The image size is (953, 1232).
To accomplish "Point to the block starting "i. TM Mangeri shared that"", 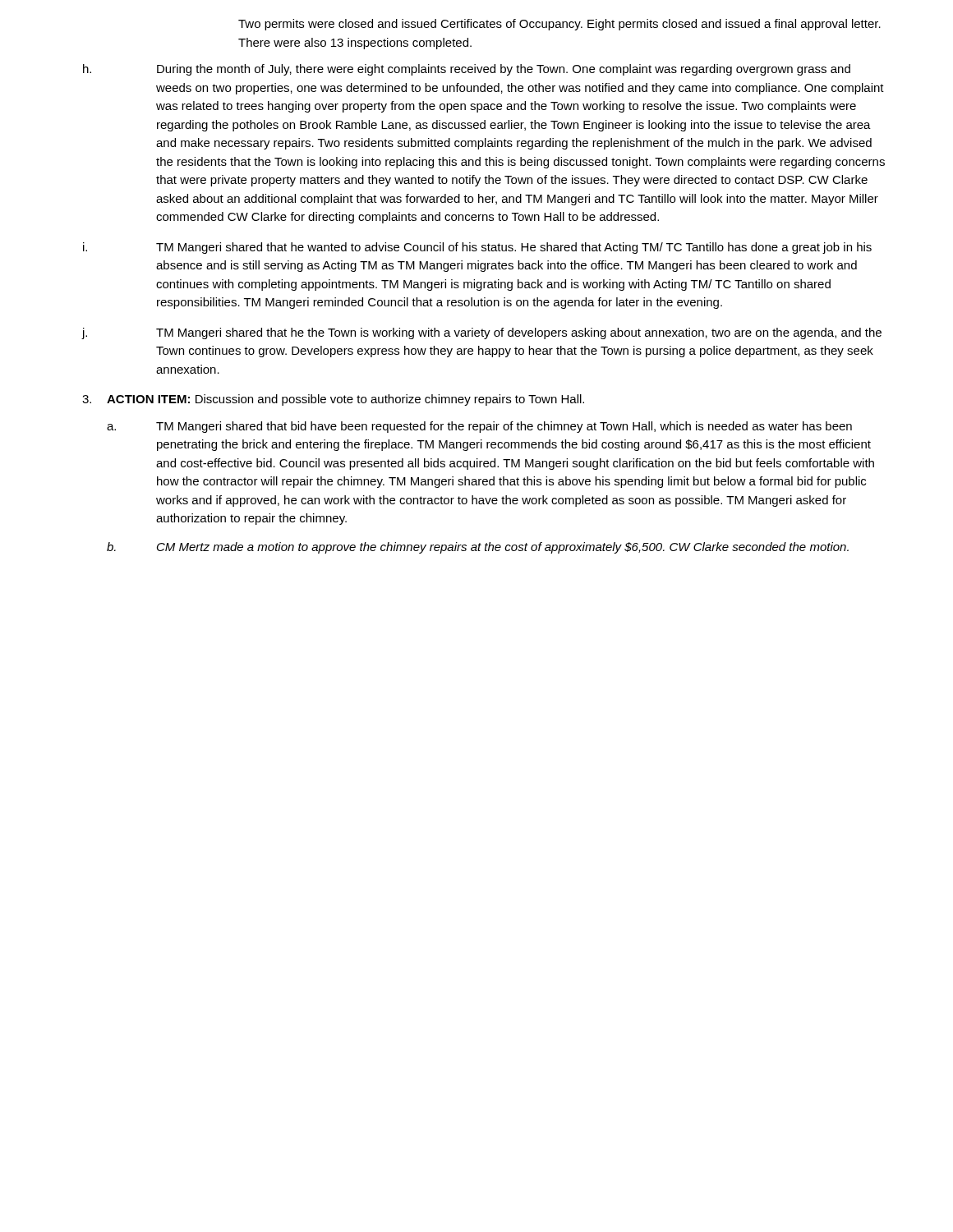I will pyautogui.click(x=485, y=275).
